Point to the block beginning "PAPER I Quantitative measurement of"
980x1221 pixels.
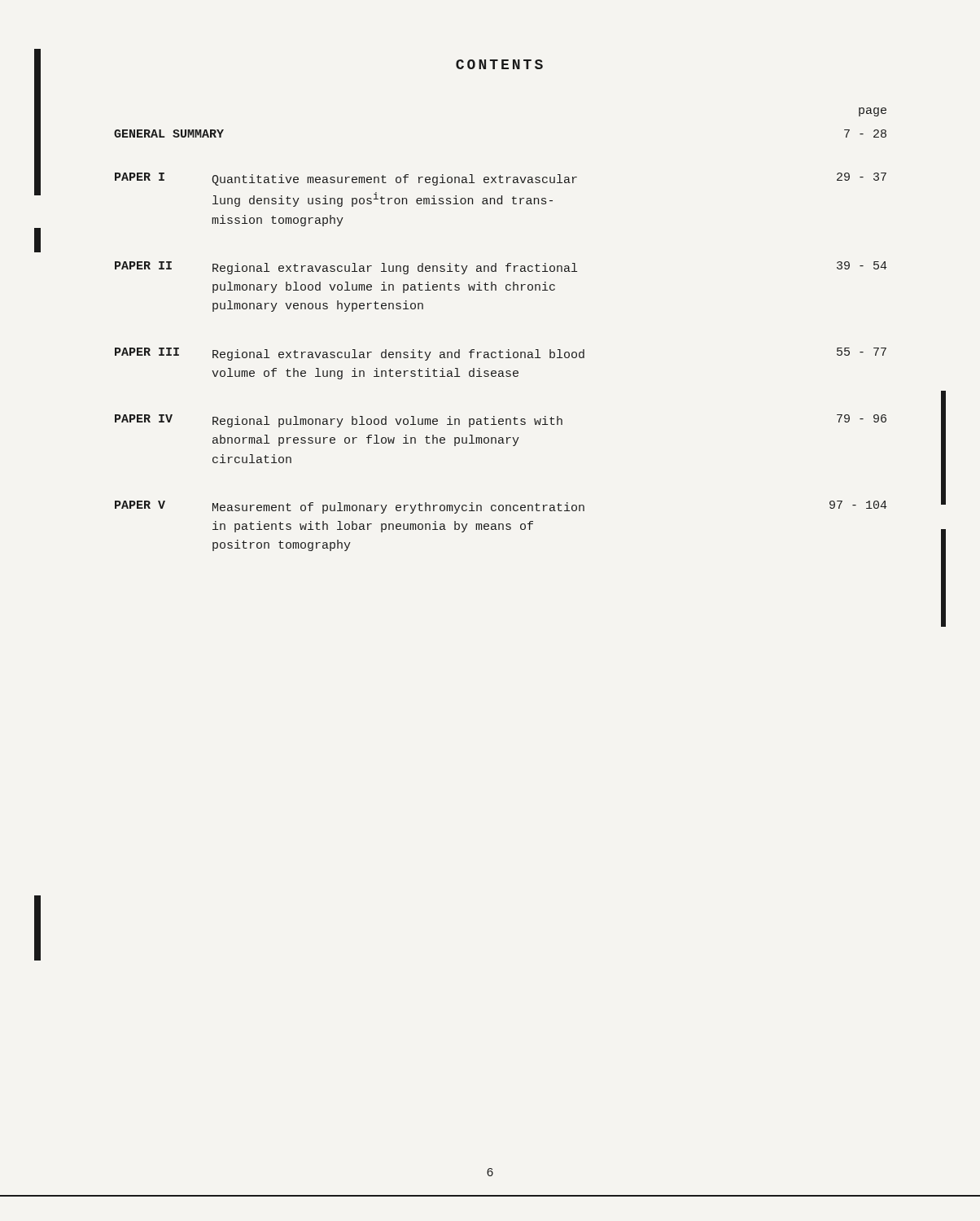click(x=501, y=201)
